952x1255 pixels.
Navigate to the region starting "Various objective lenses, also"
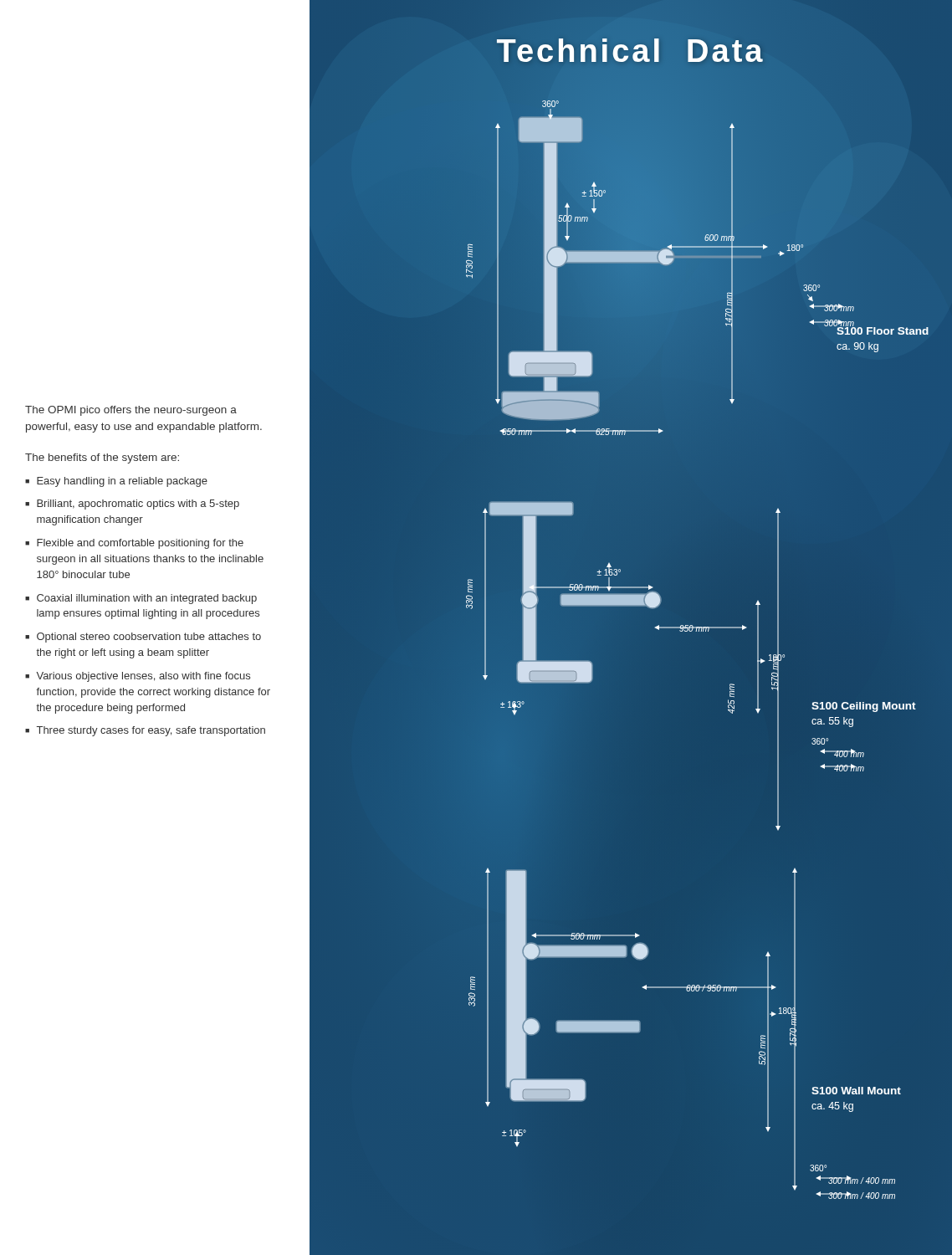point(153,691)
